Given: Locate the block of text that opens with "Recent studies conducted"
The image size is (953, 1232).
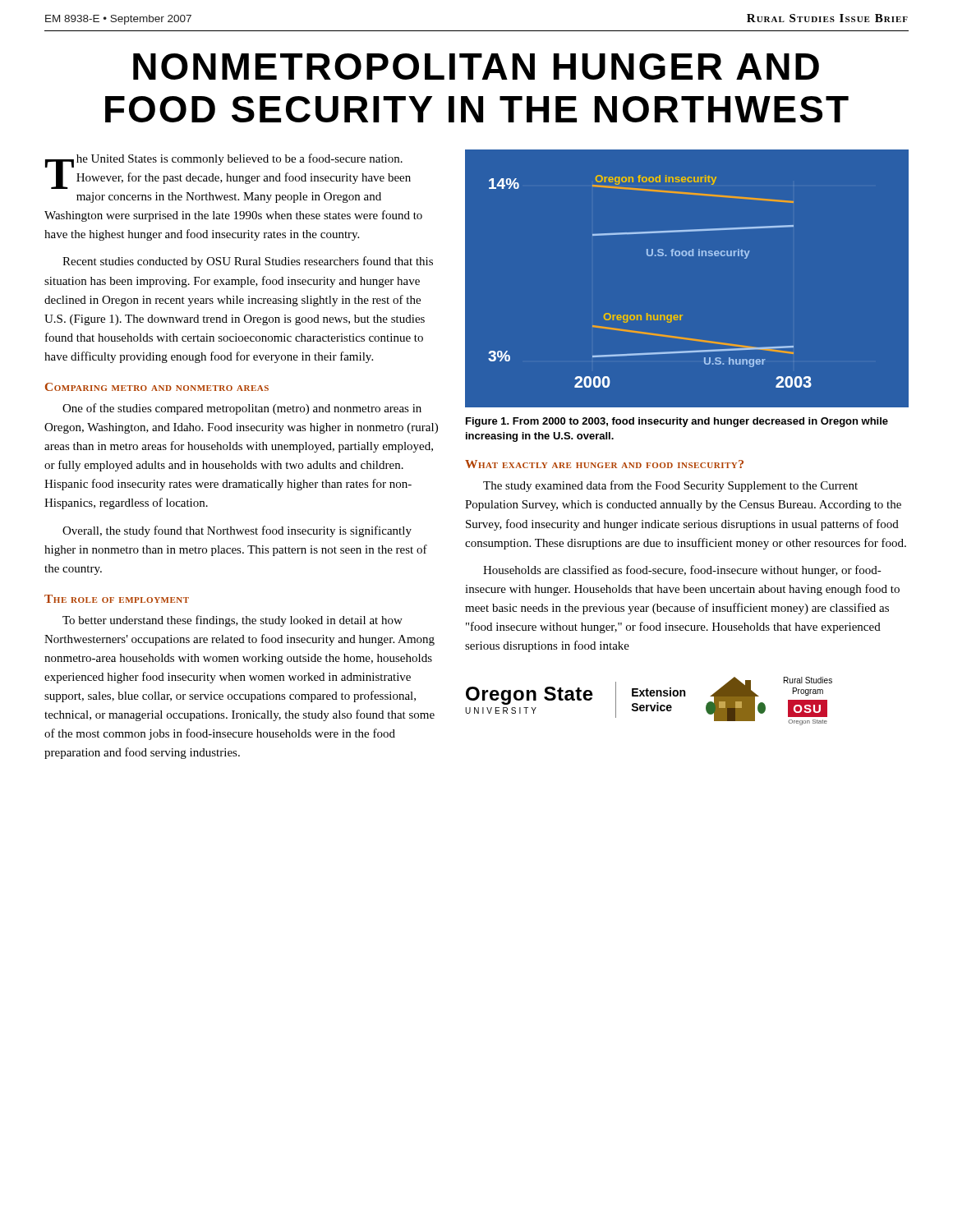Looking at the screenshot, I should pos(239,309).
